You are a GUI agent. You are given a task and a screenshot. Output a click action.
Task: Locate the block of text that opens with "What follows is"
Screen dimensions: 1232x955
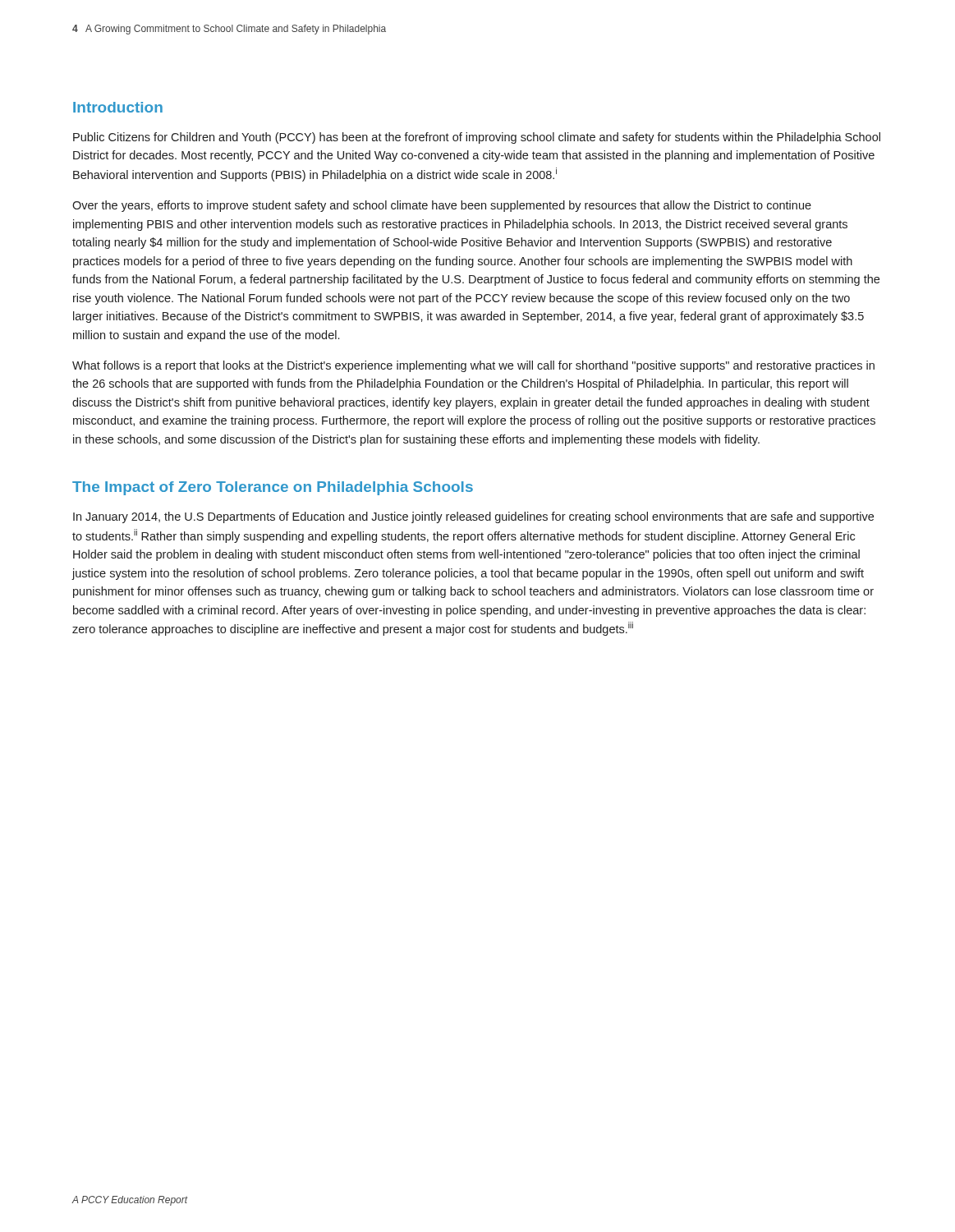coord(478,403)
